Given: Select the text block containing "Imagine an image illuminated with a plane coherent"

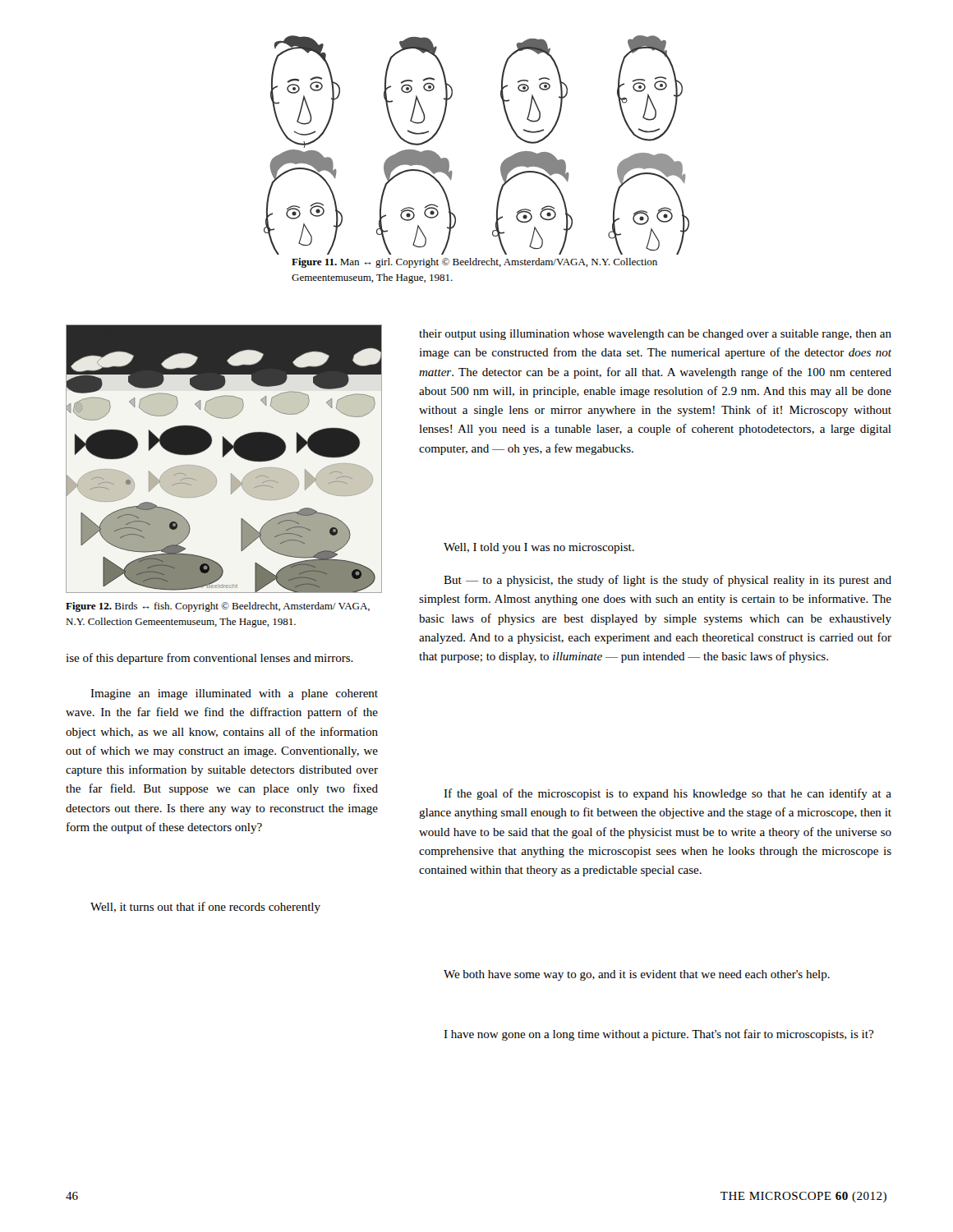Looking at the screenshot, I should pyautogui.click(x=222, y=760).
